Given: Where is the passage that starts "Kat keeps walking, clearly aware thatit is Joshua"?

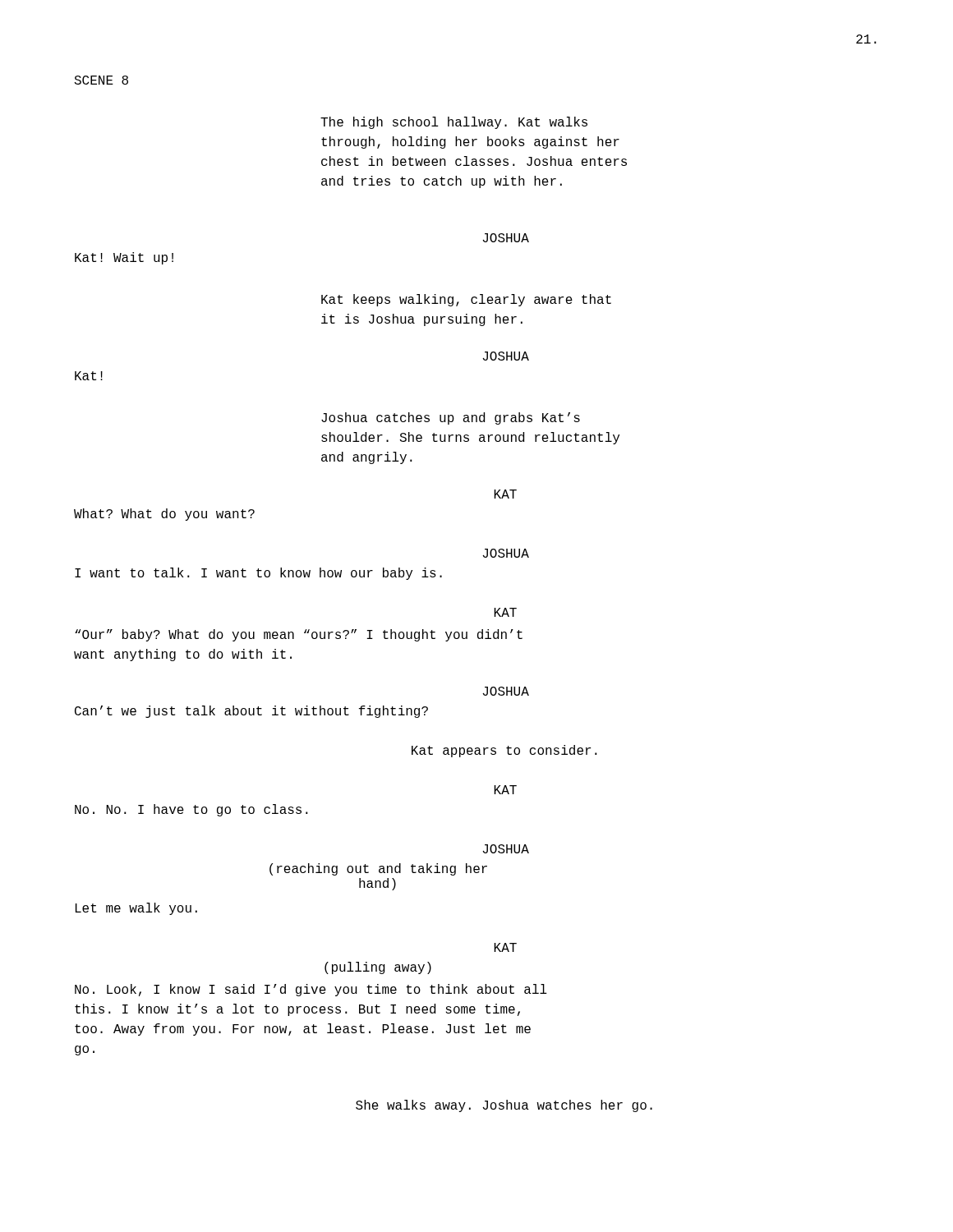Looking at the screenshot, I should point(466,310).
